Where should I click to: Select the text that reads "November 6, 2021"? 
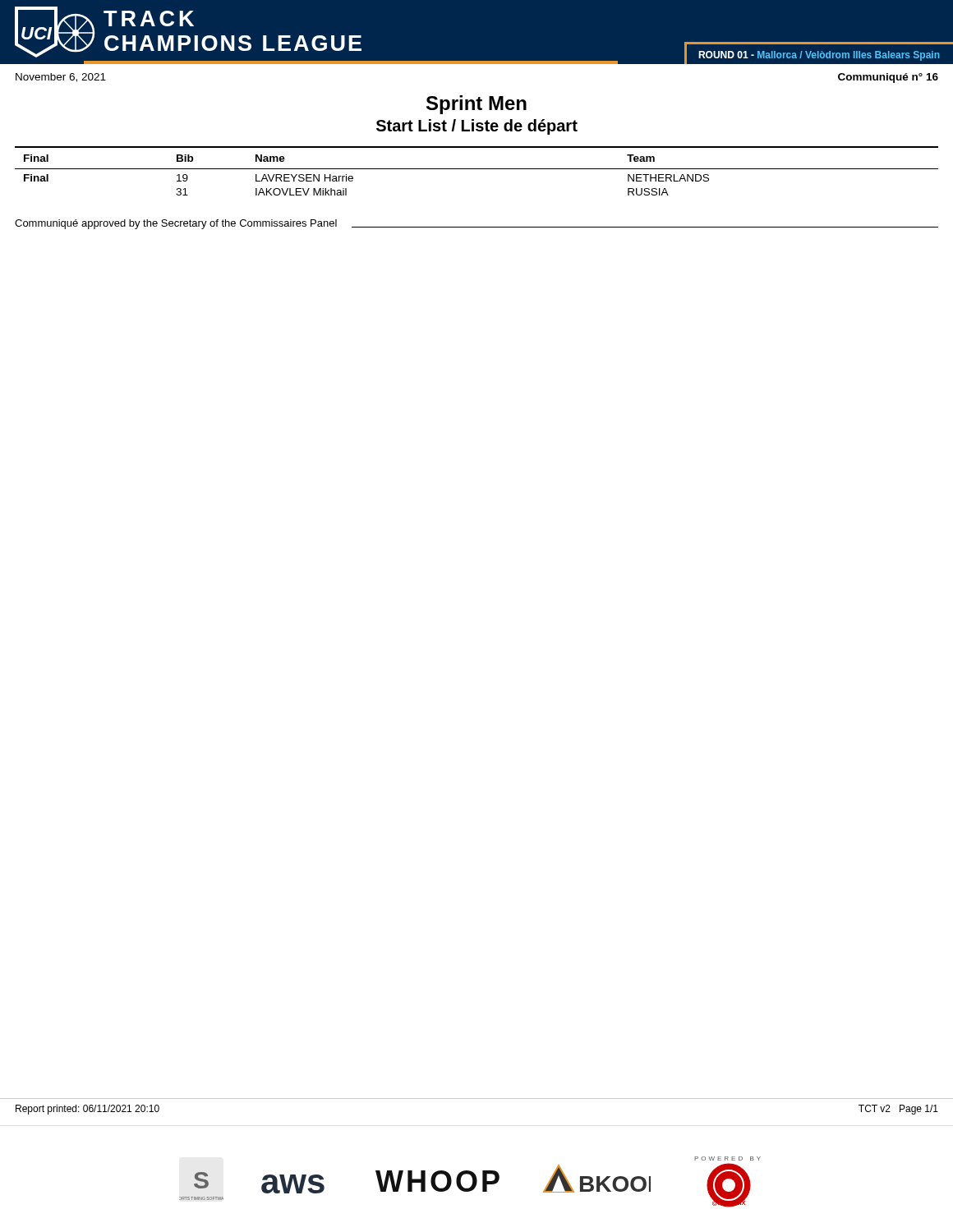point(60,77)
